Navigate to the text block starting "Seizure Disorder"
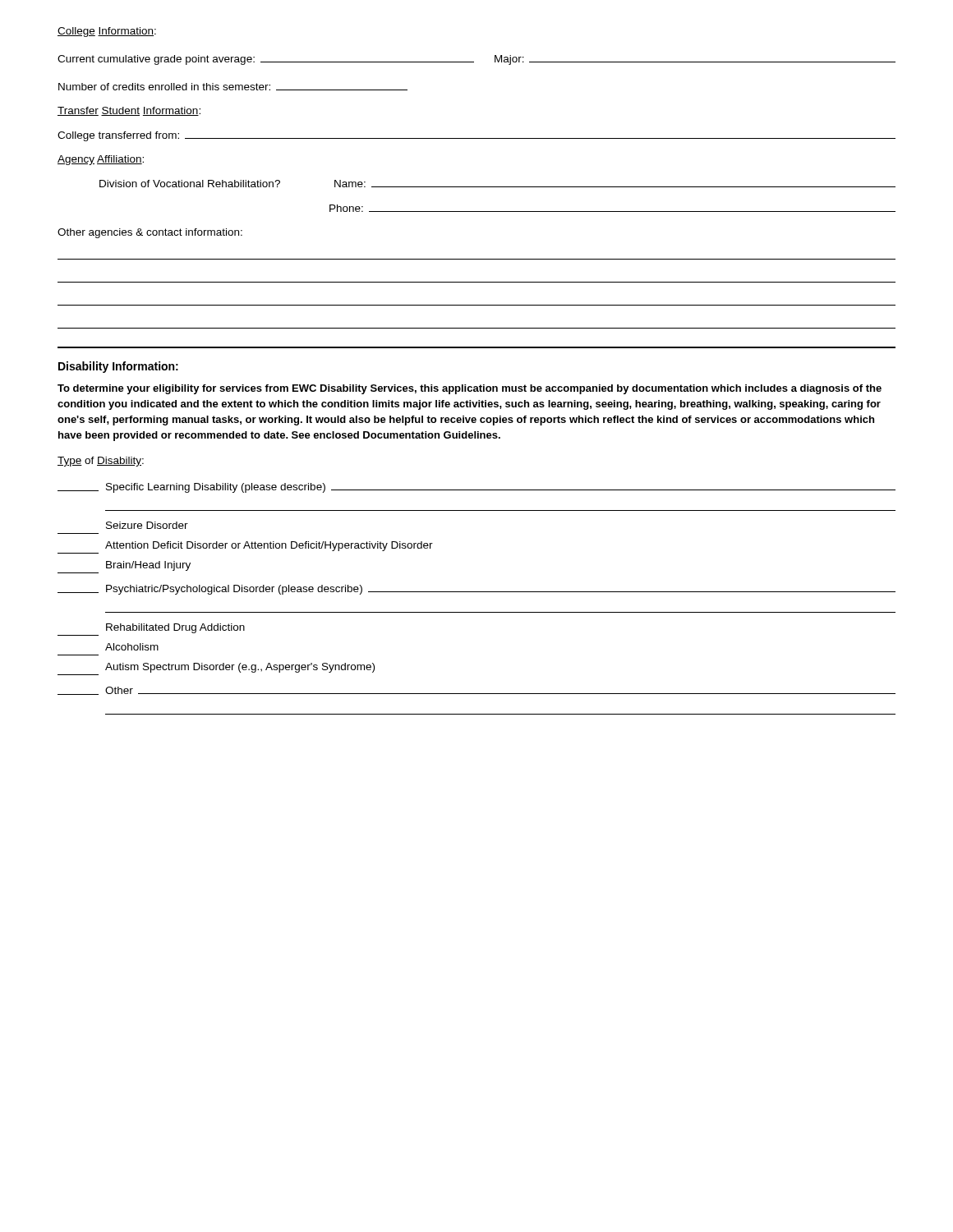The image size is (953, 1232). click(147, 525)
